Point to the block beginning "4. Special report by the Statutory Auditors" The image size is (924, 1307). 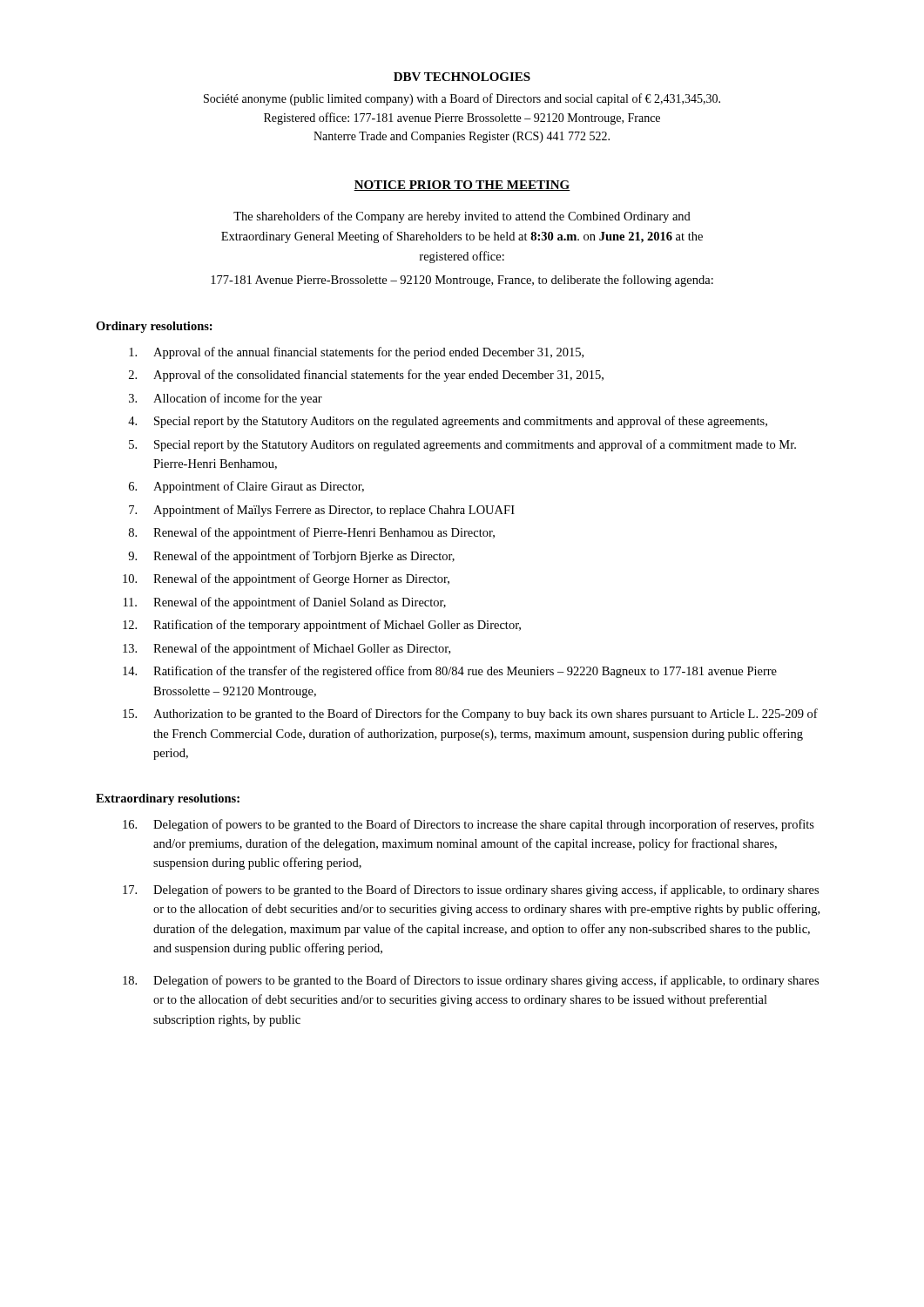(x=462, y=421)
